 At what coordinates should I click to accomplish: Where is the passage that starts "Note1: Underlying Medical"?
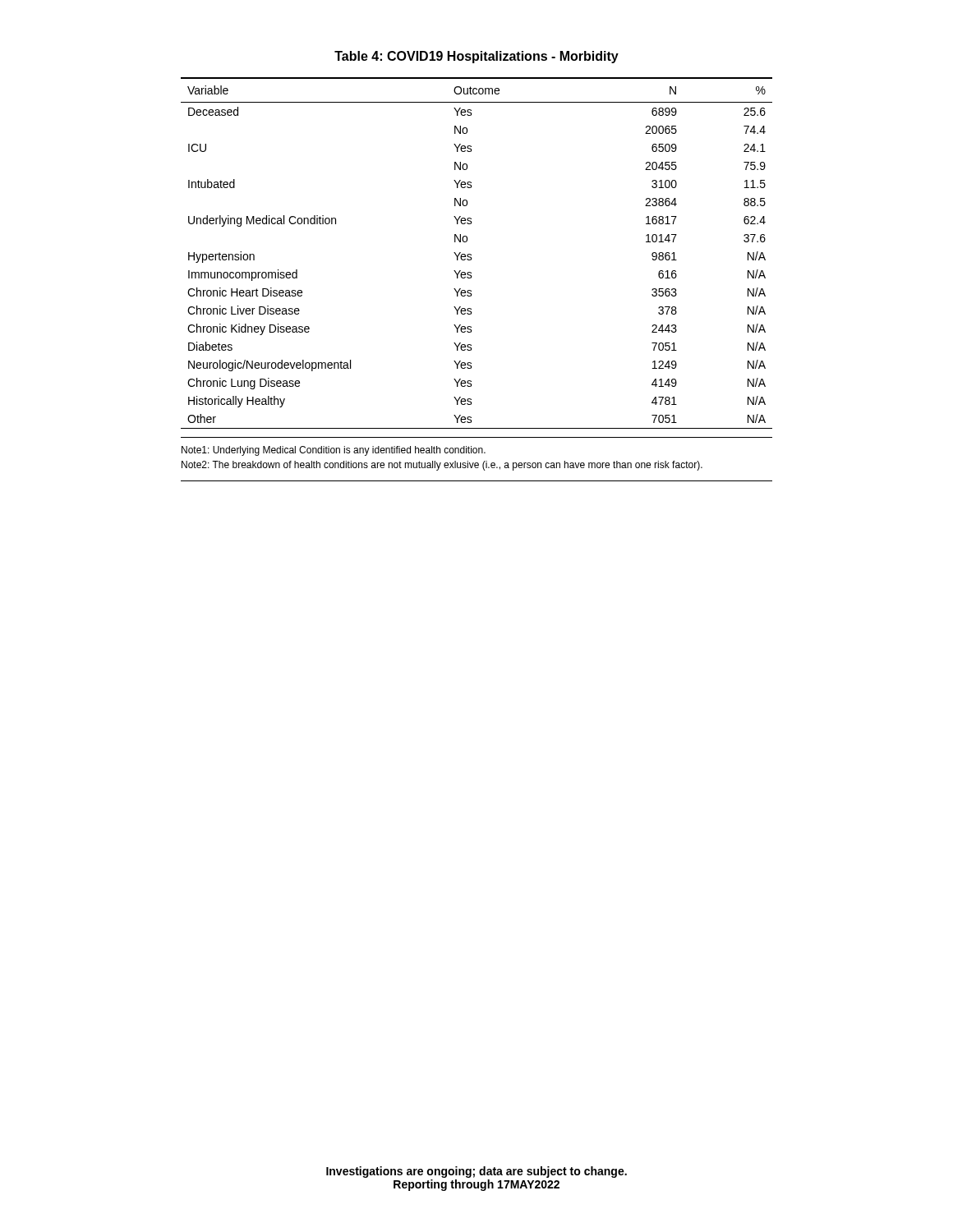(333, 450)
